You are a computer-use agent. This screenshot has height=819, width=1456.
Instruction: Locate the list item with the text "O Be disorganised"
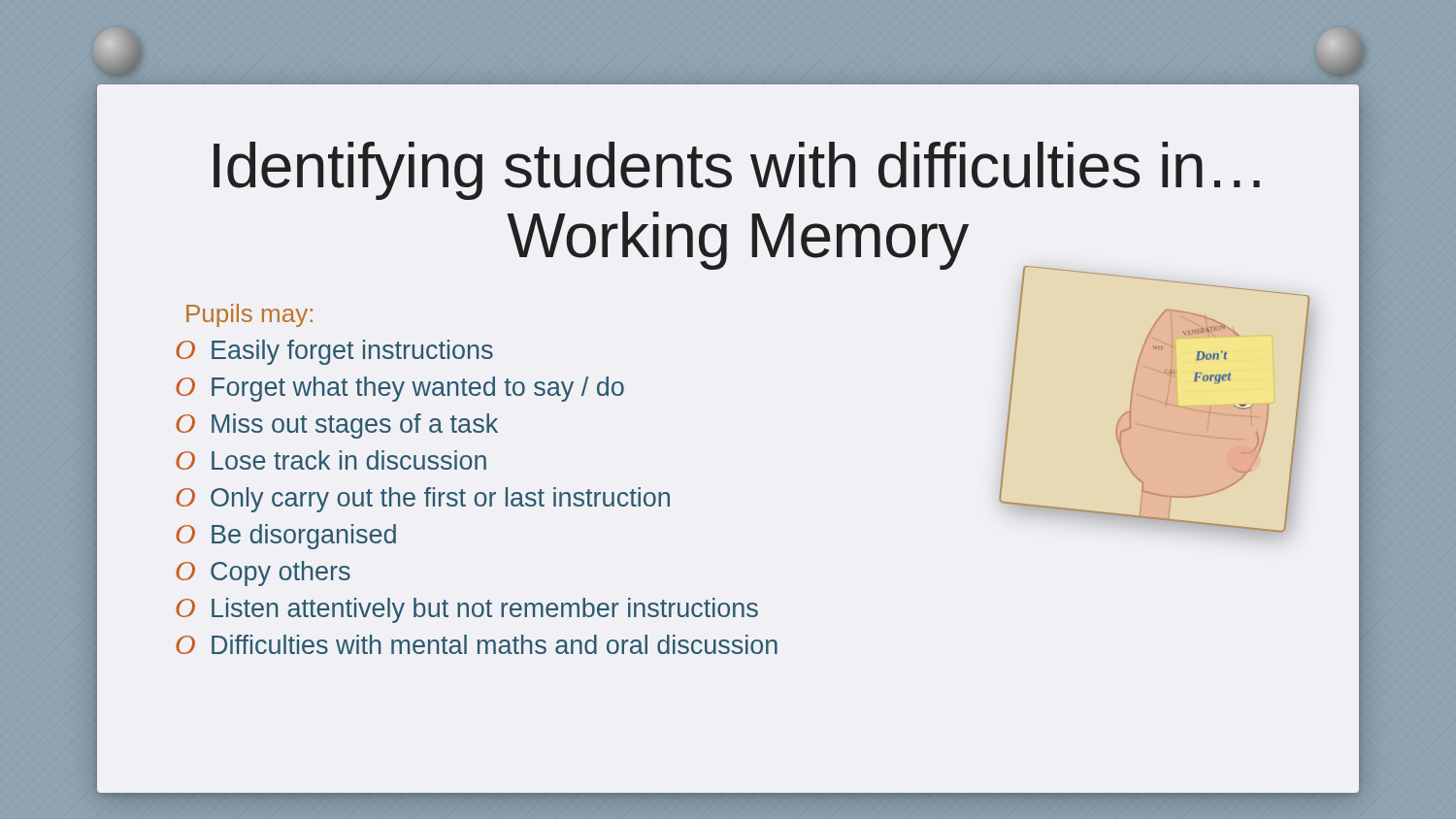tap(286, 534)
